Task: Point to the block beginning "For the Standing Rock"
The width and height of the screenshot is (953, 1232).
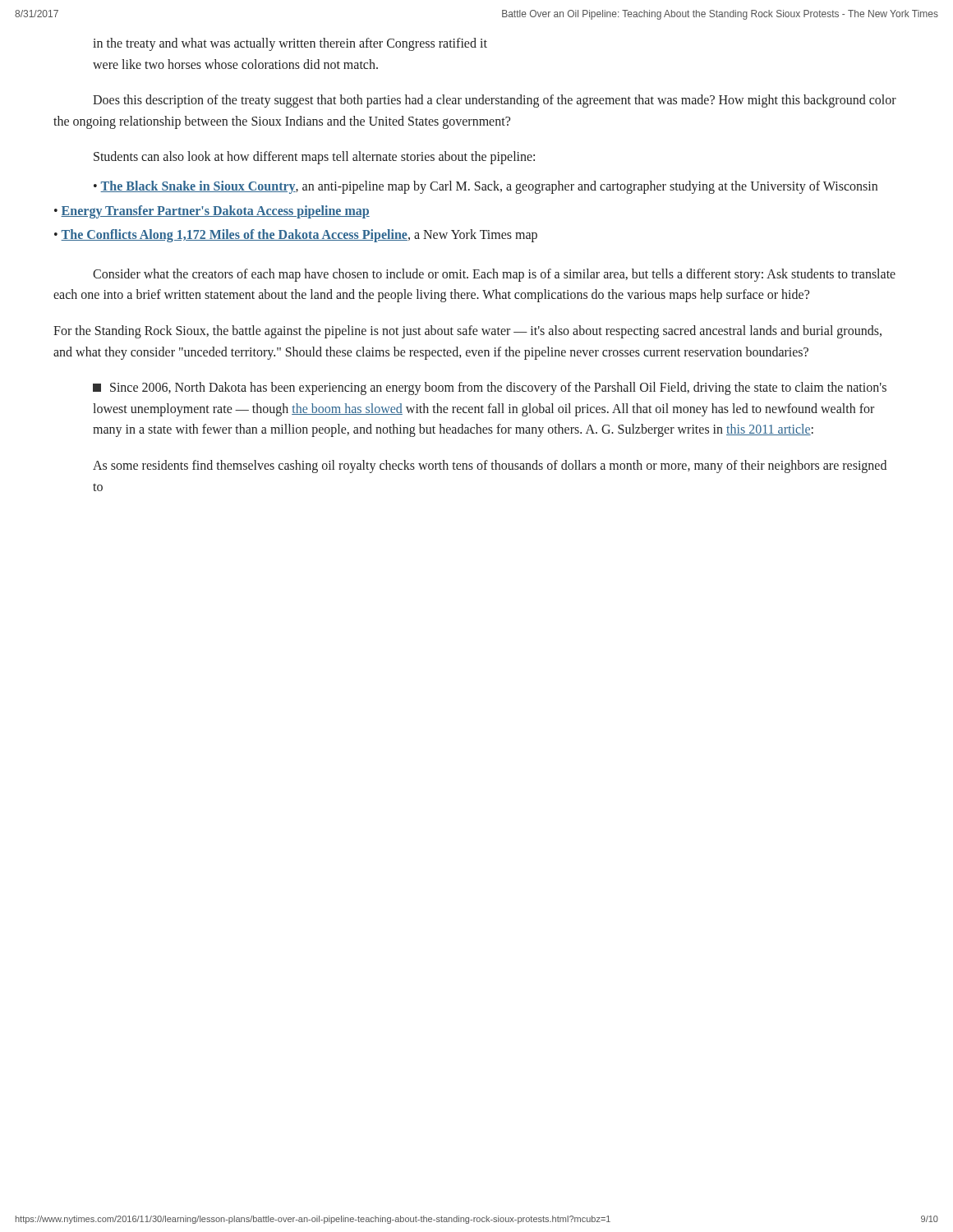Action: coord(468,341)
